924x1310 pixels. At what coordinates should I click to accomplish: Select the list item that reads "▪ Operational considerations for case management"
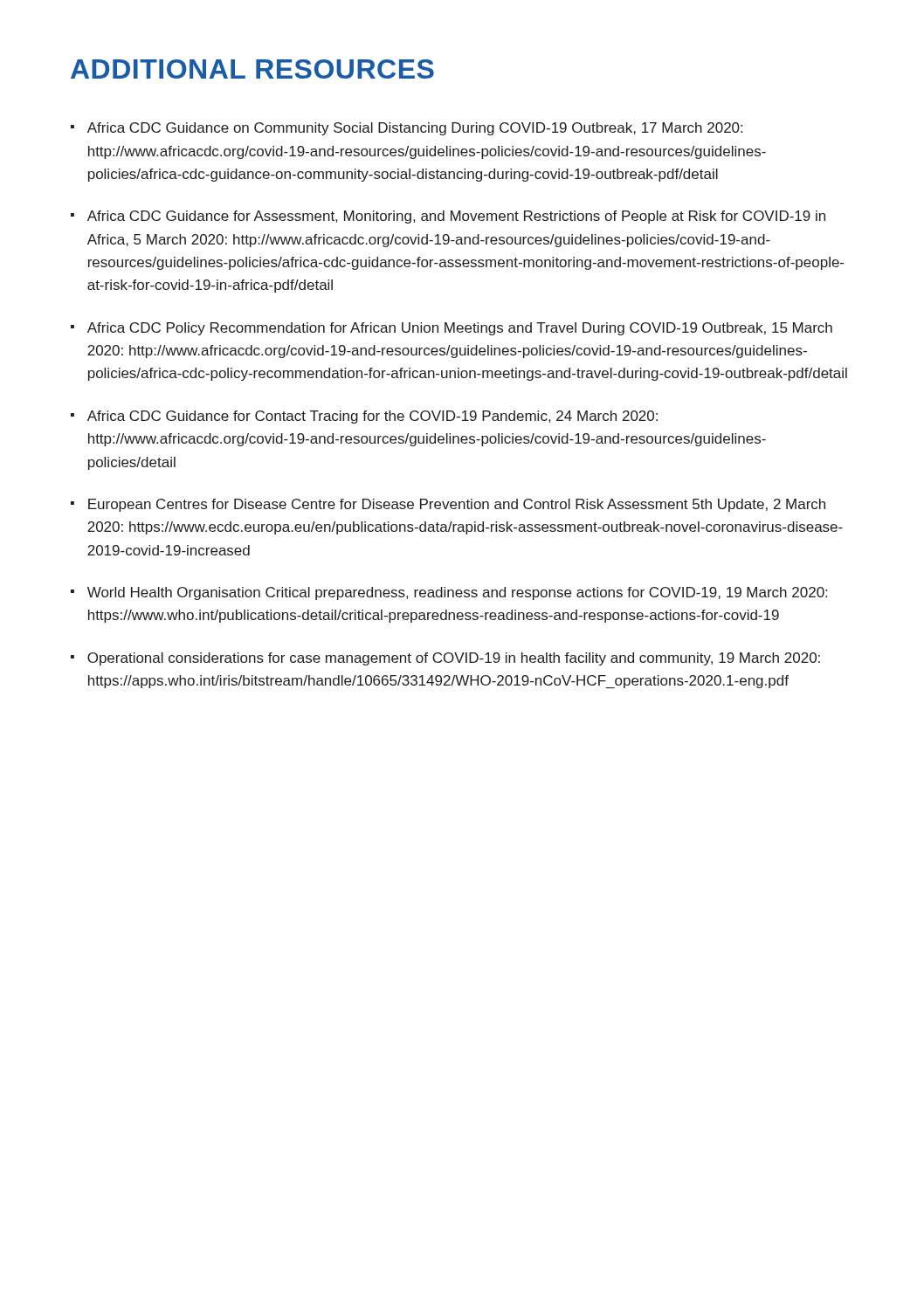[462, 670]
